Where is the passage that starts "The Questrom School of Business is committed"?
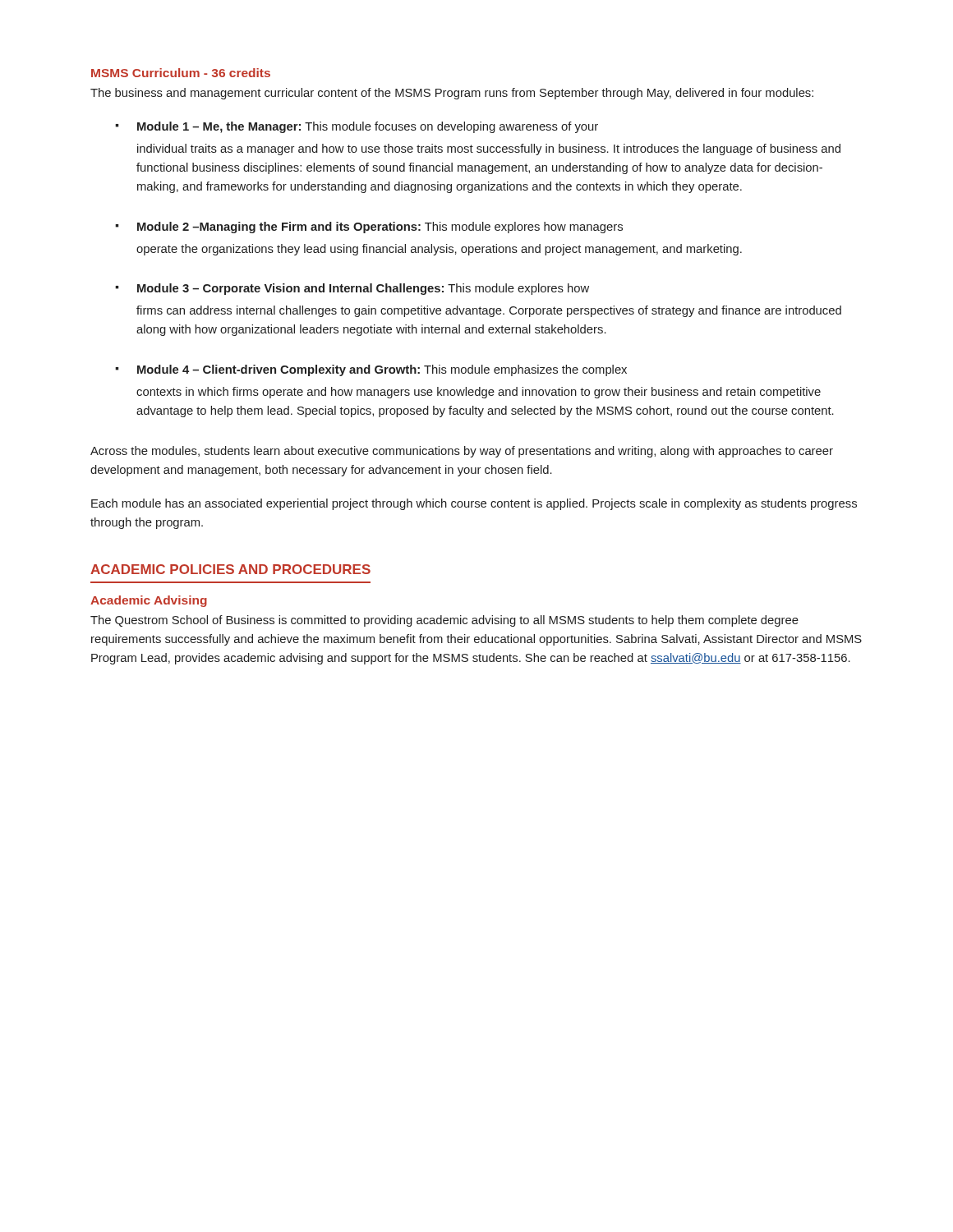Image resolution: width=953 pixels, height=1232 pixels. tap(476, 639)
